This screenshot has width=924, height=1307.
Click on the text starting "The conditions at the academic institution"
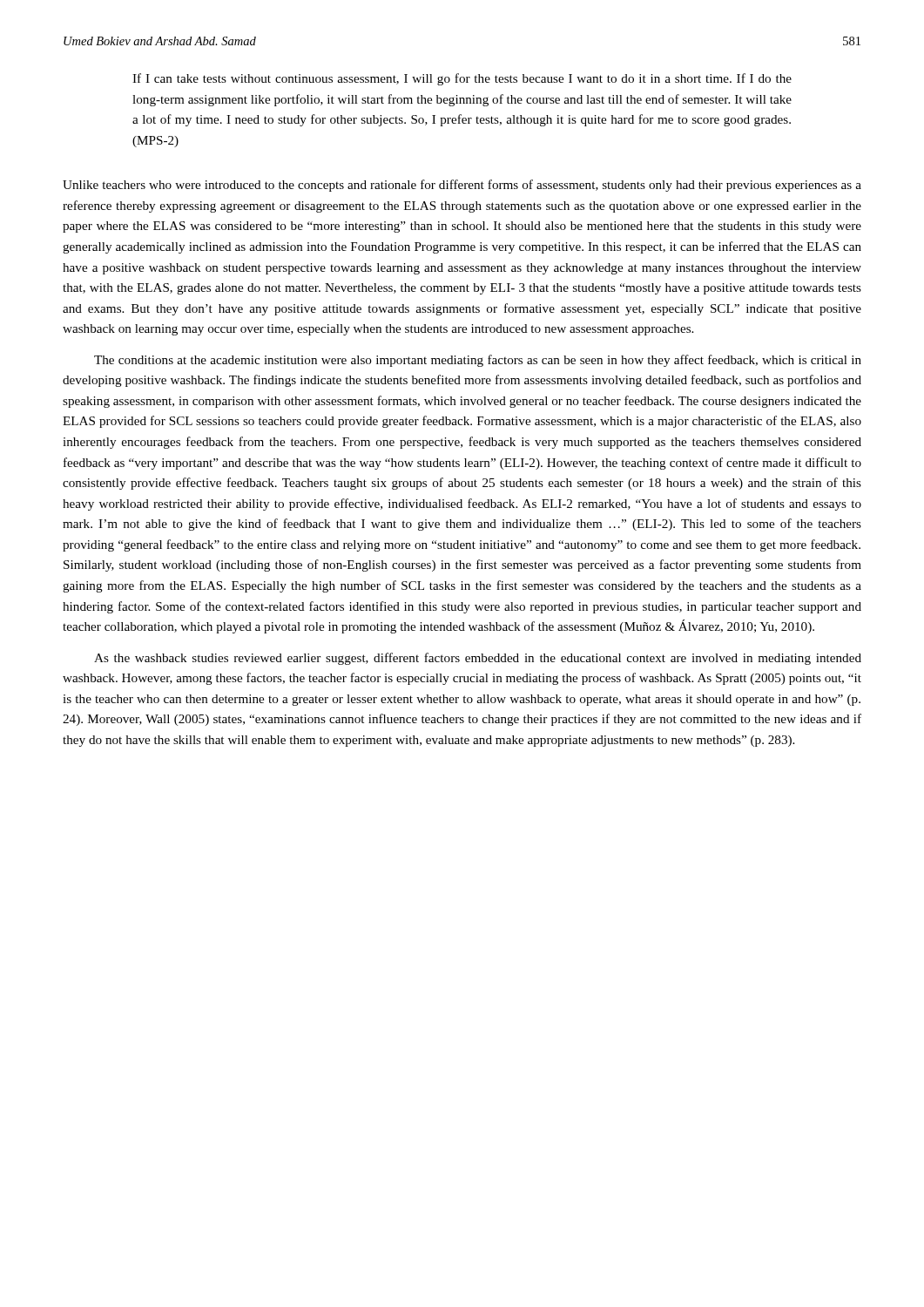[462, 493]
